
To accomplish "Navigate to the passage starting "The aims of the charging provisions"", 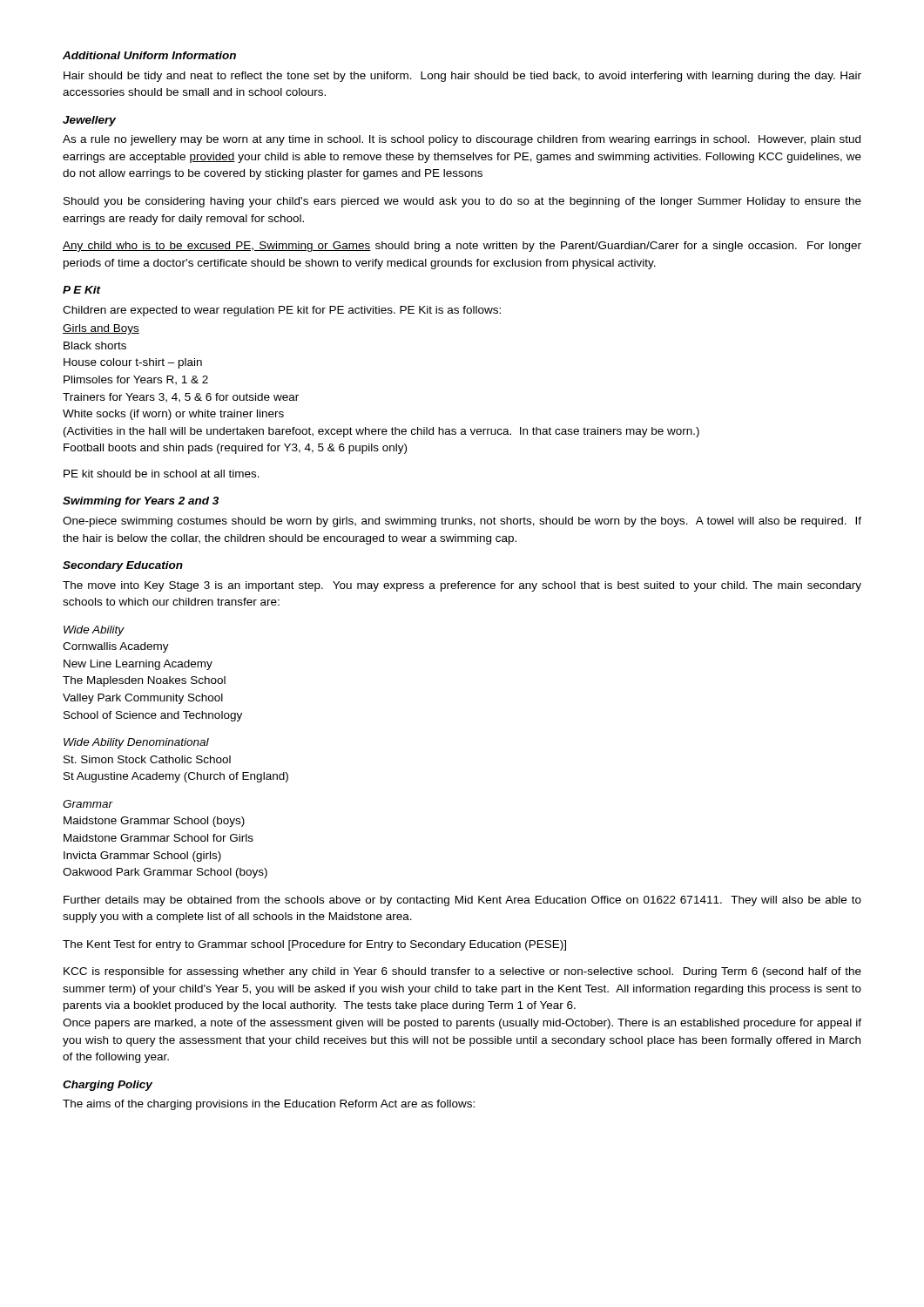I will coord(269,1104).
